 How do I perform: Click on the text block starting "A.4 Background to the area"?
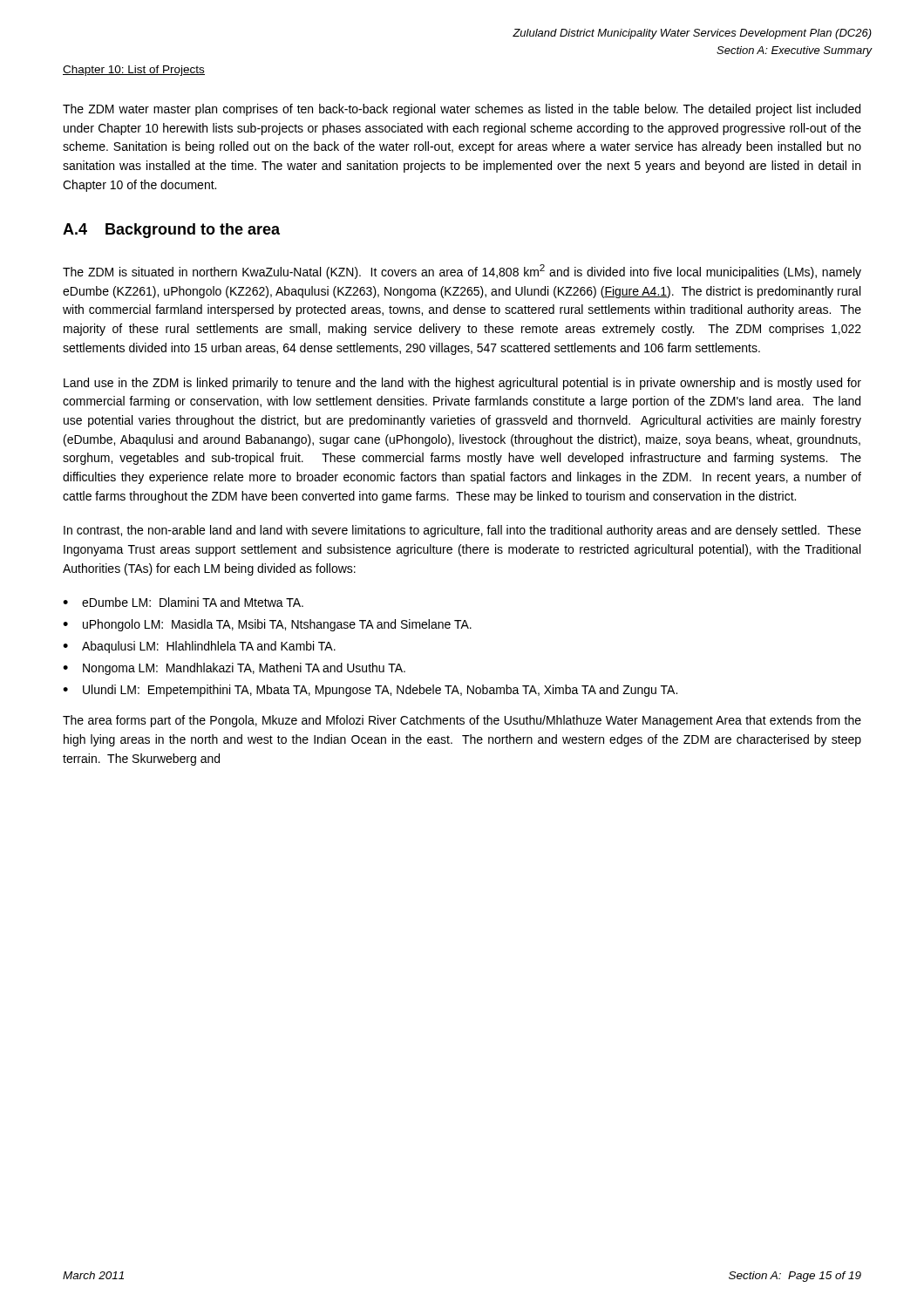pyautogui.click(x=171, y=231)
